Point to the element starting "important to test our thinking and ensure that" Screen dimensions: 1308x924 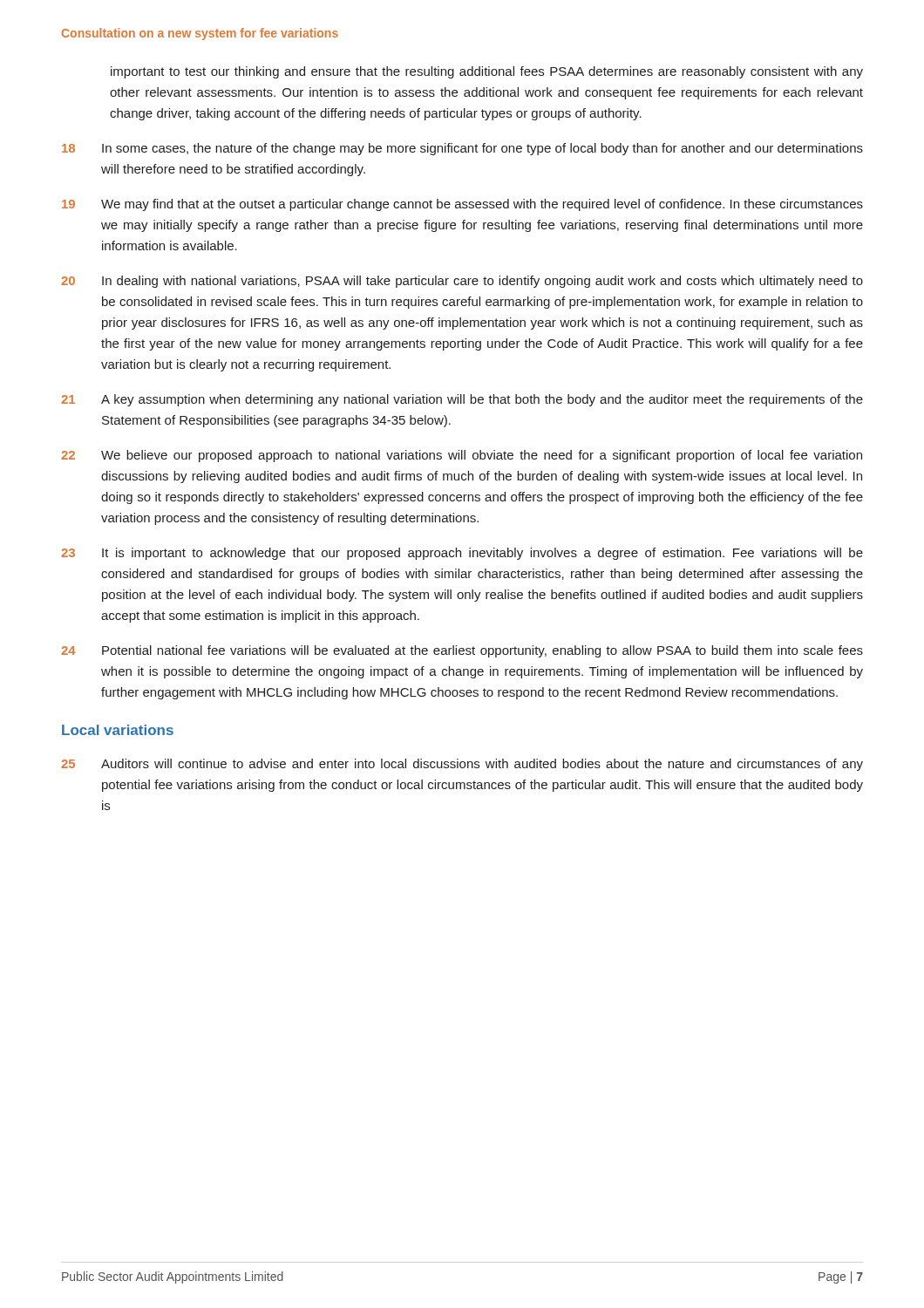point(486,92)
